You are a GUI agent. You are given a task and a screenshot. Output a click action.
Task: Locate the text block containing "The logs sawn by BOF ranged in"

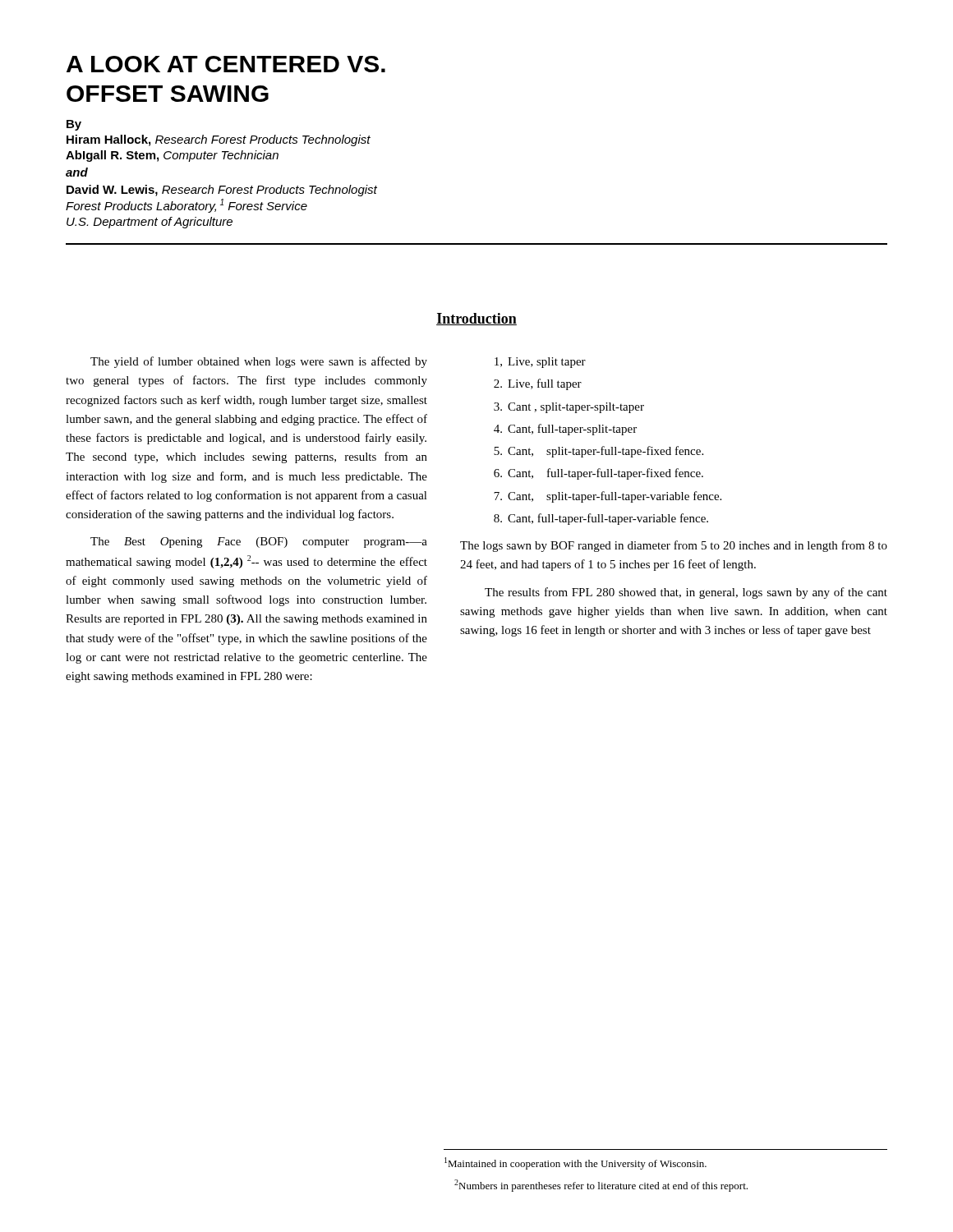(x=674, y=588)
